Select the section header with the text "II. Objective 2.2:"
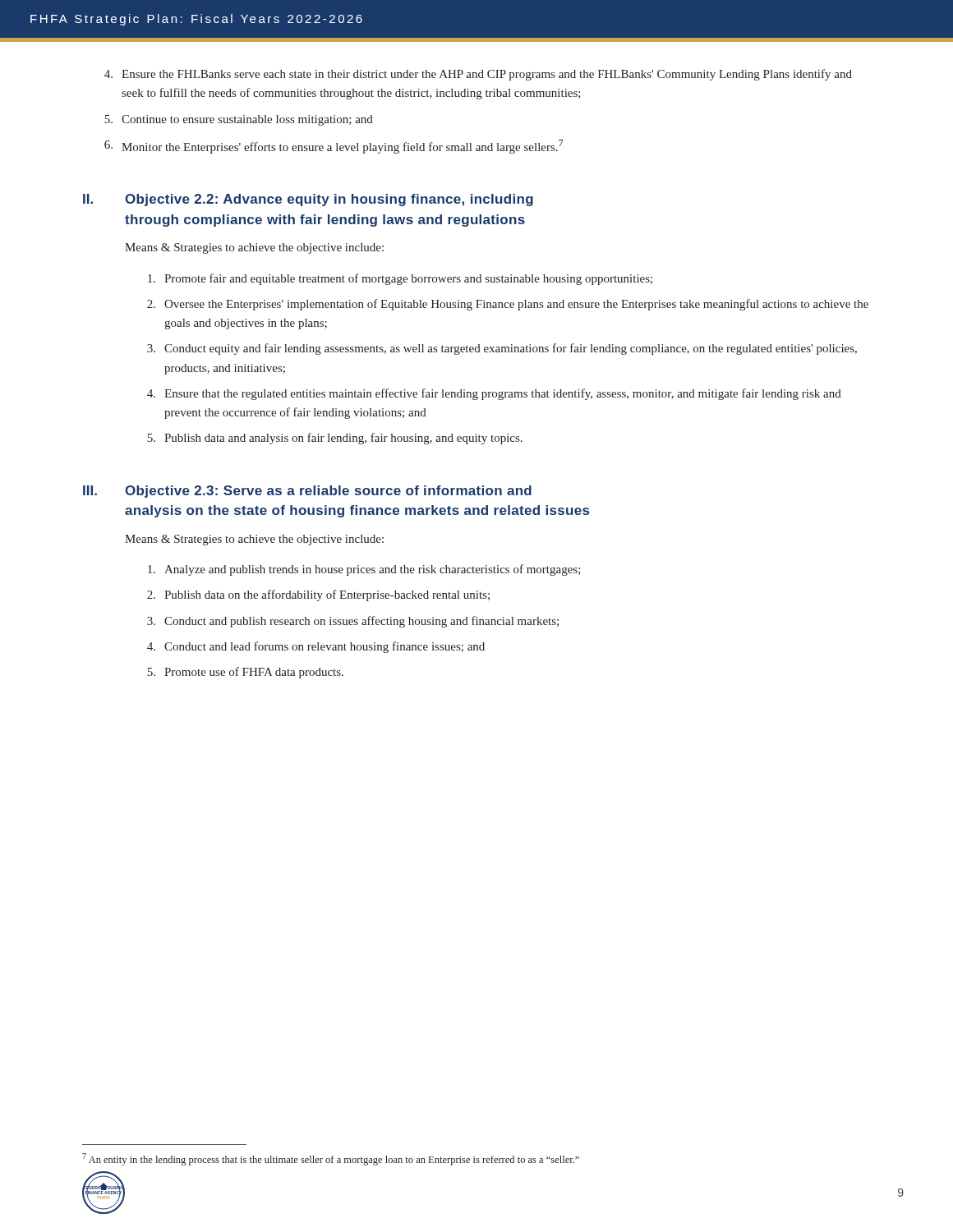This screenshot has height=1232, width=953. 308,210
